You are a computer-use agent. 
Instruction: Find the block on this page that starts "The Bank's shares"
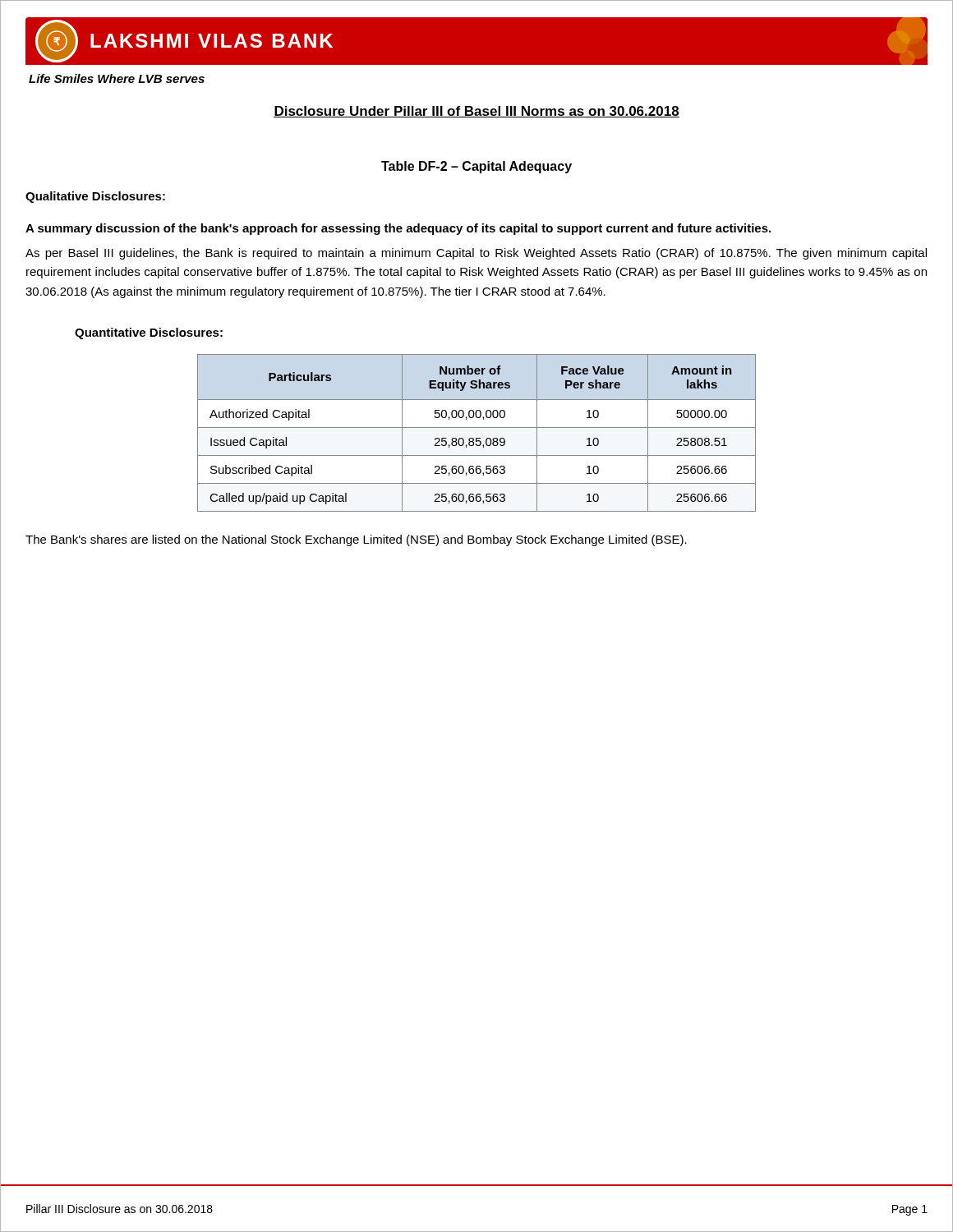(x=356, y=539)
